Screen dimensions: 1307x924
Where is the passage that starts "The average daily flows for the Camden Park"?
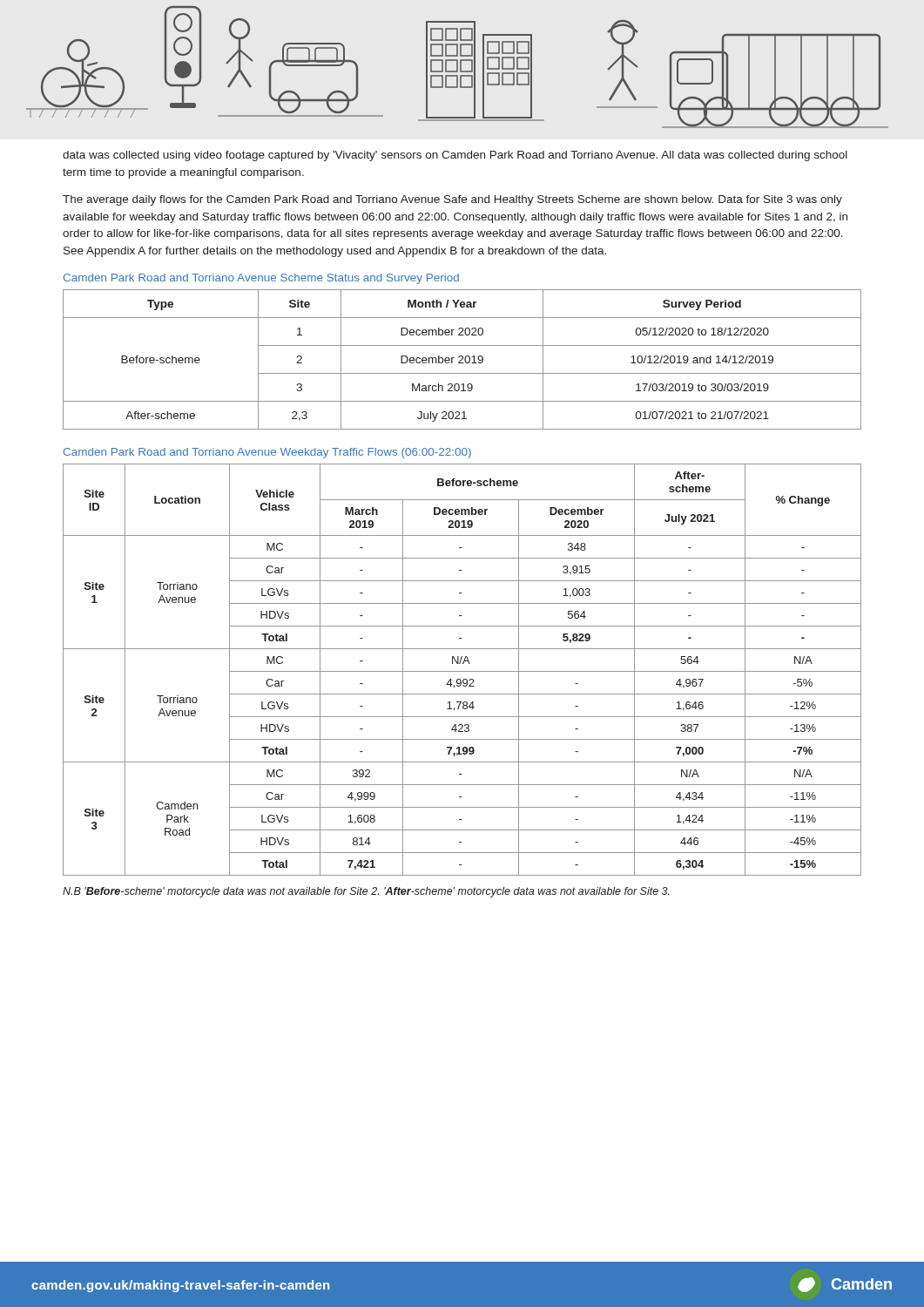(x=456, y=225)
